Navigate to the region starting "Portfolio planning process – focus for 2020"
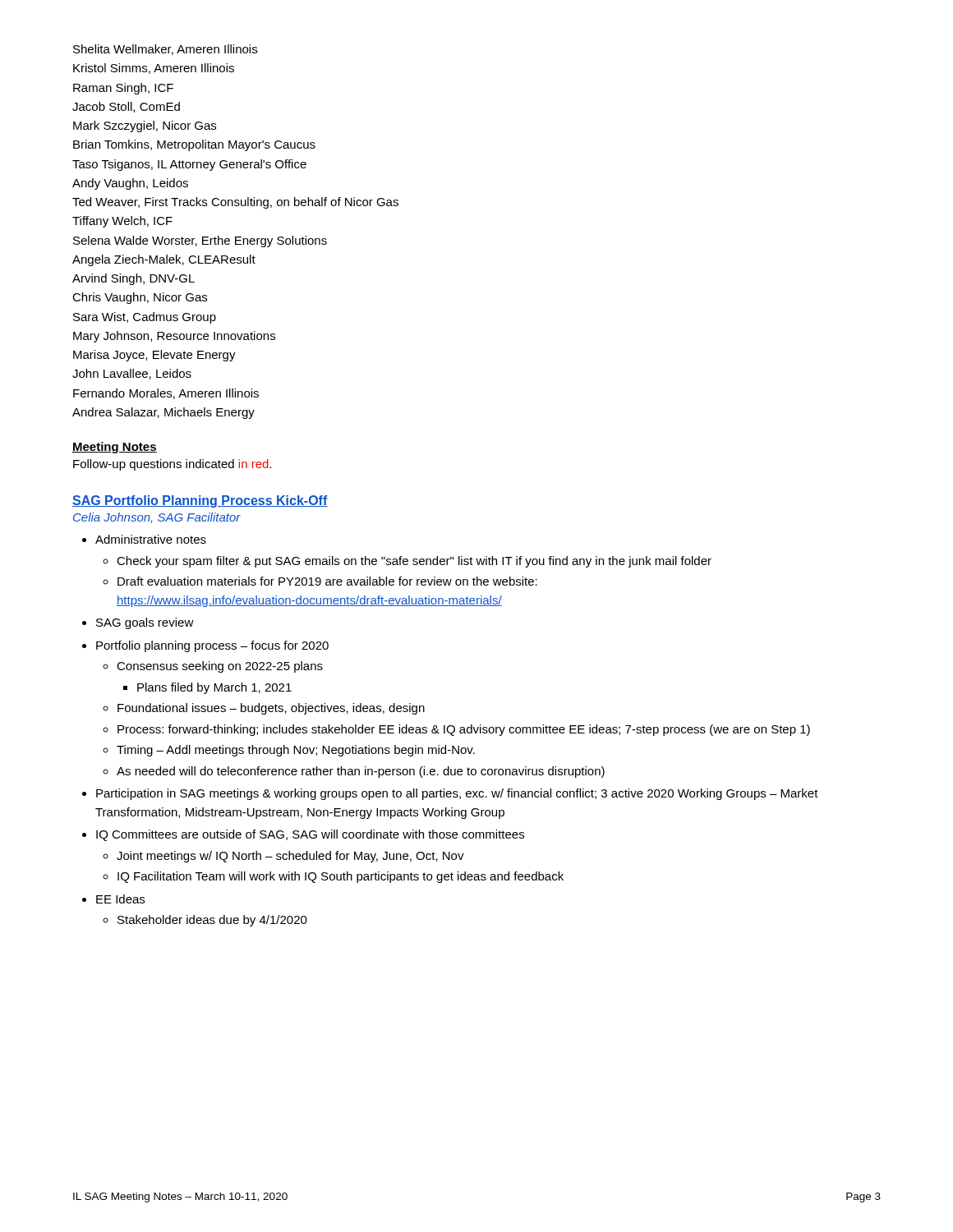Viewport: 953px width, 1232px height. point(212,646)
